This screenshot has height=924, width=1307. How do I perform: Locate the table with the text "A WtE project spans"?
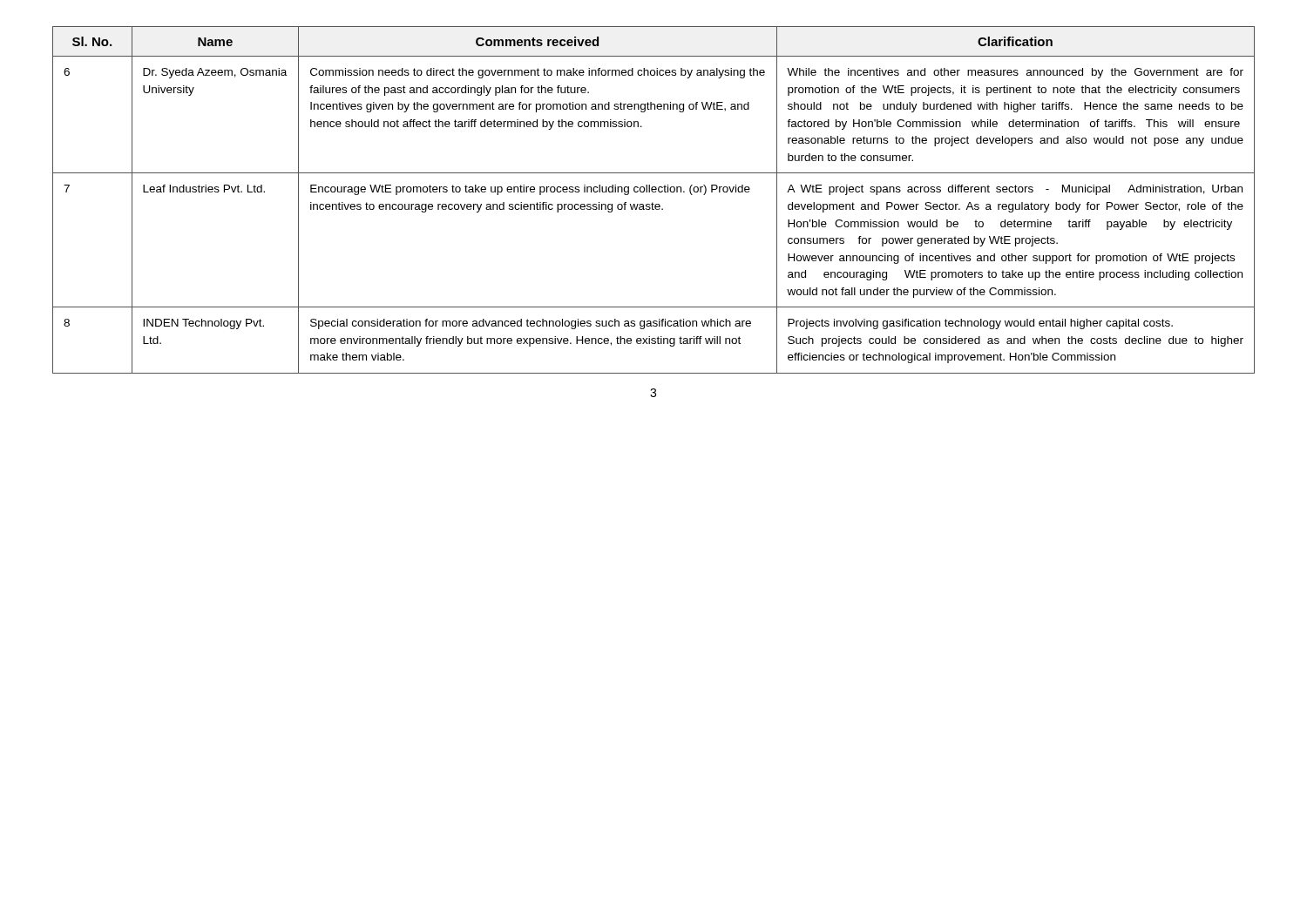click(654, 200)
